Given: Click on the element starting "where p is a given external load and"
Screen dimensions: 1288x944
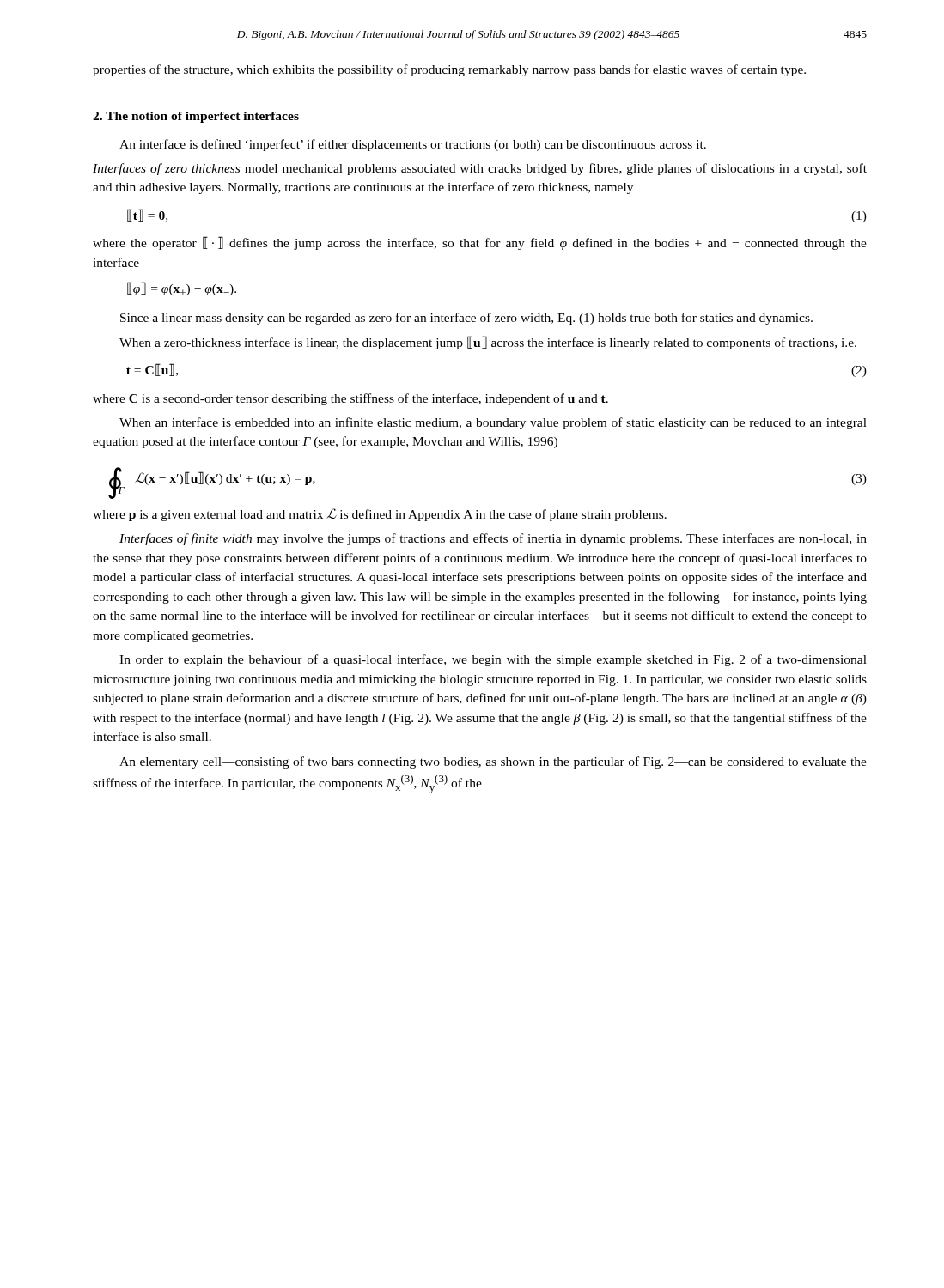Looking at the screenshot, I should pyautogui.click(x=380, y=514).
